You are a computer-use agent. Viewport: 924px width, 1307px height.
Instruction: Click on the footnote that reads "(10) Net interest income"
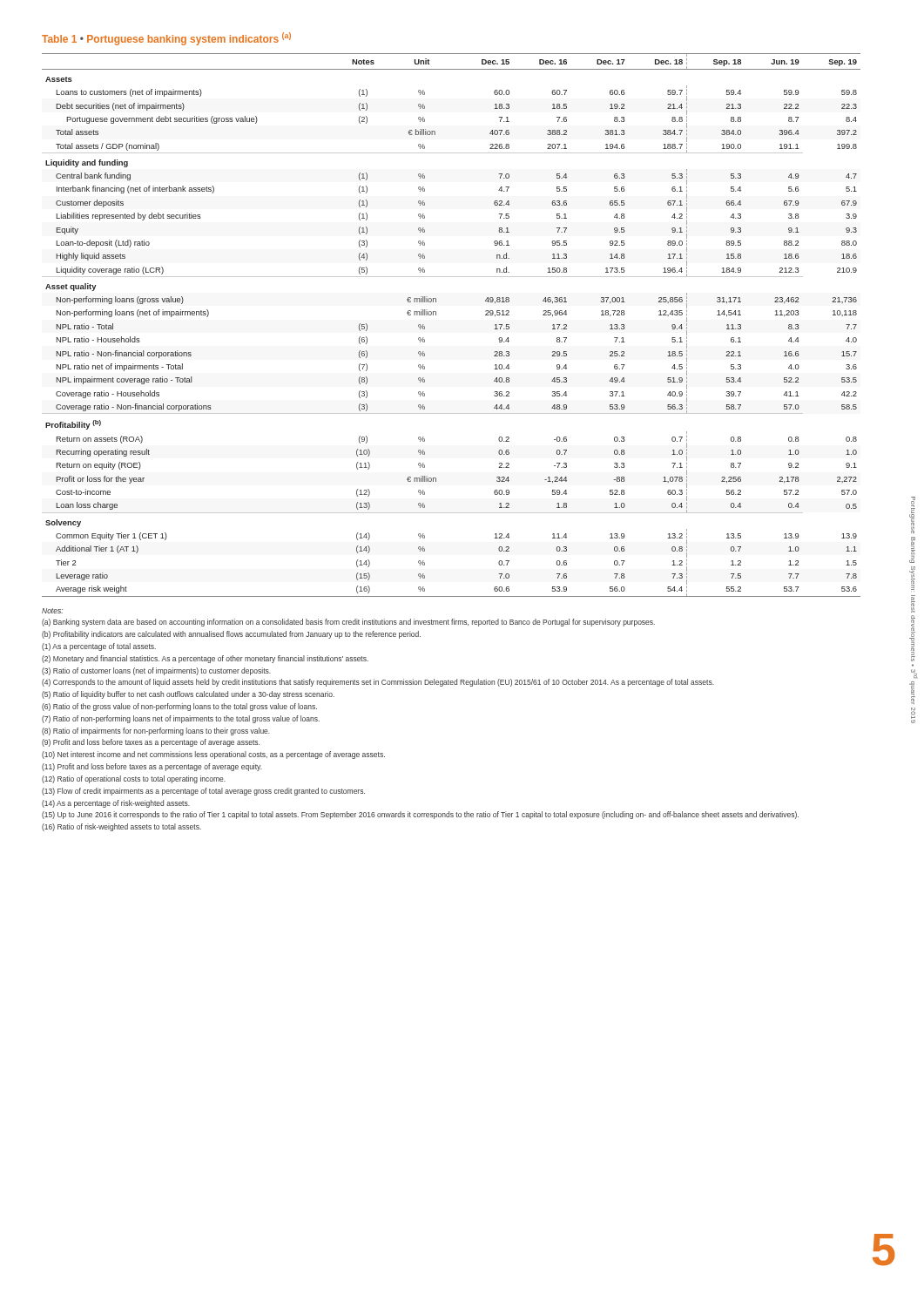214,755
